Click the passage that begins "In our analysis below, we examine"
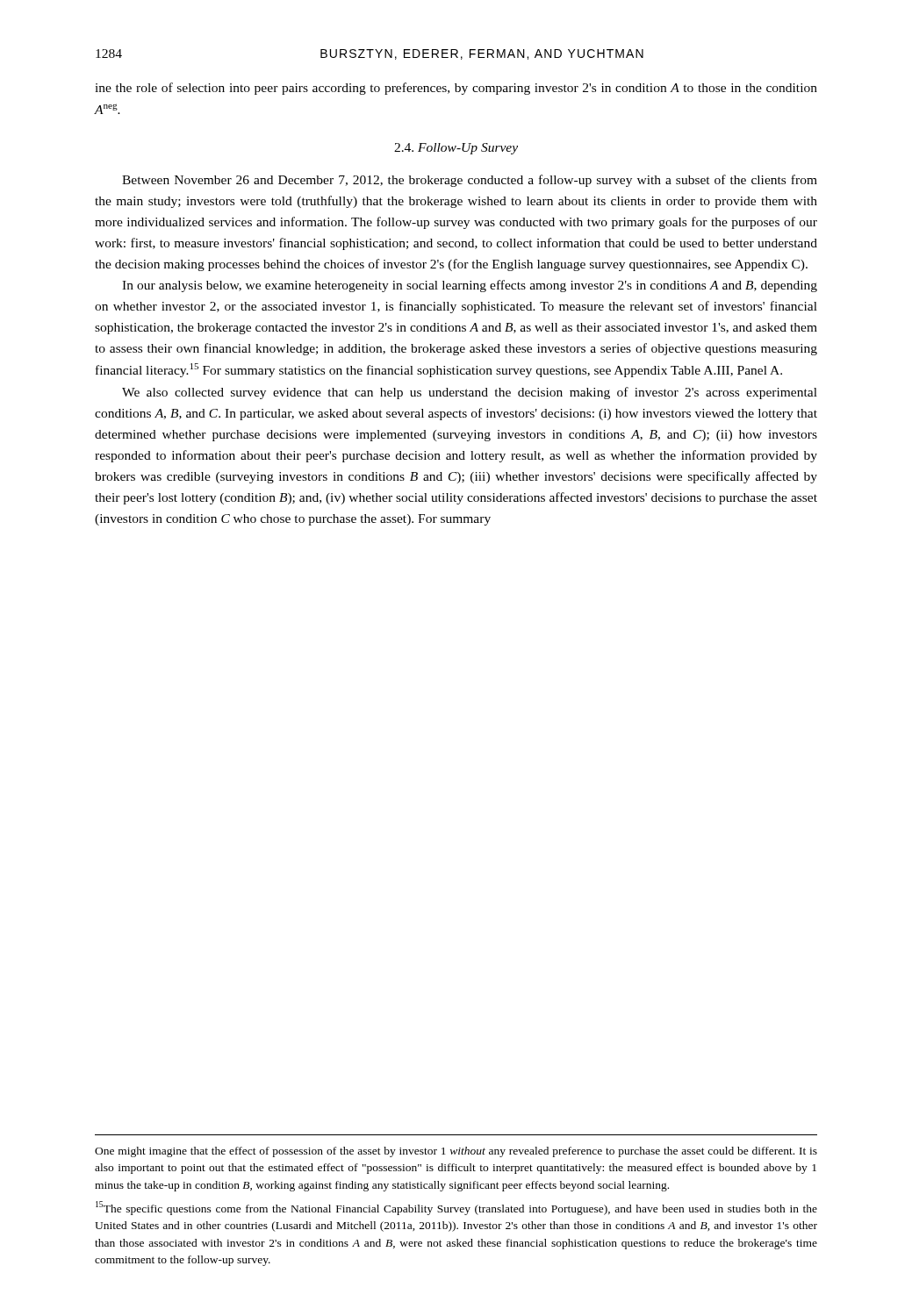This screenshot has height=1316, width=912. (456, 328)
